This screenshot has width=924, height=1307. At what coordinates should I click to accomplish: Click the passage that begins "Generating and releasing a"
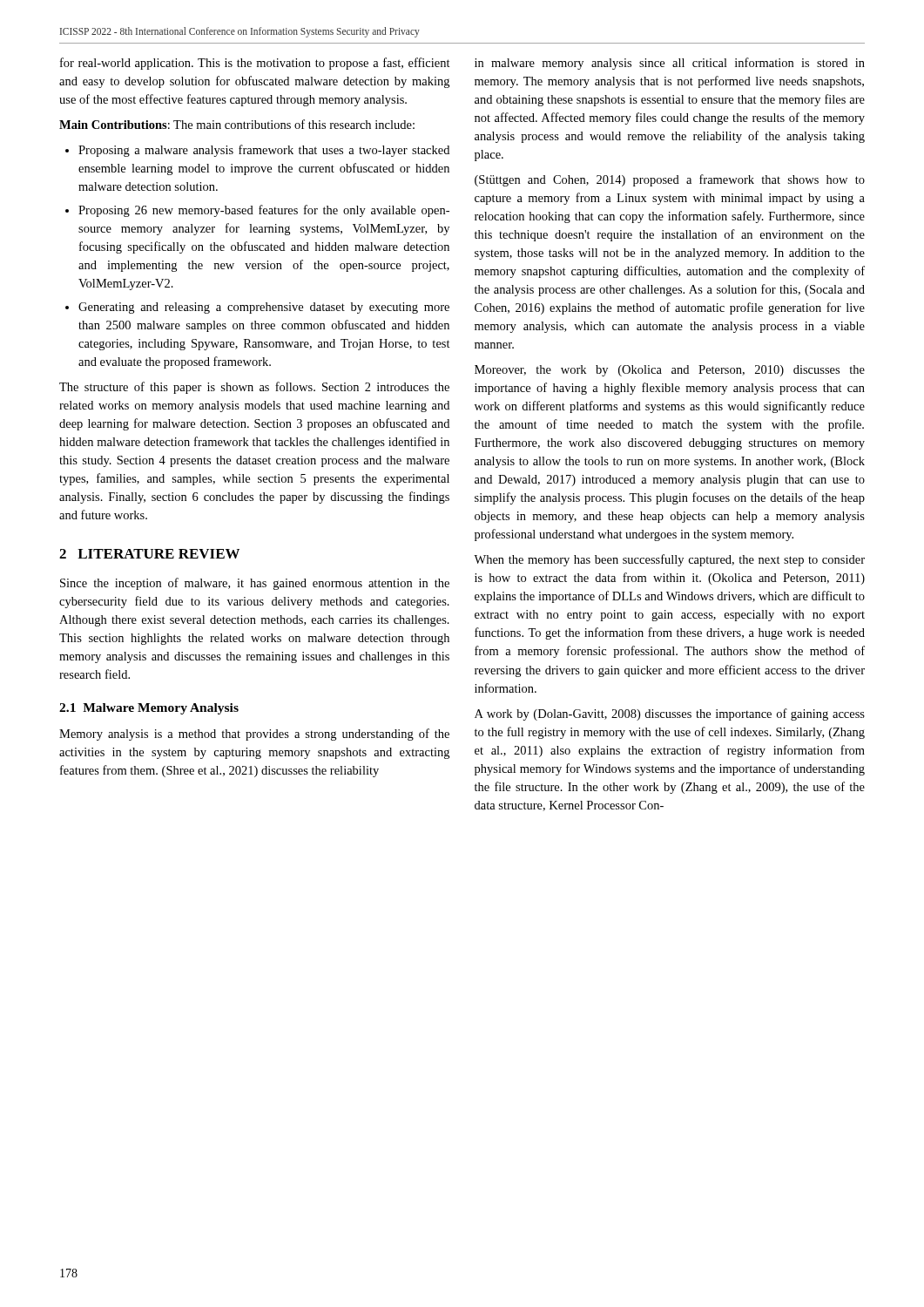tap(264, 334)
